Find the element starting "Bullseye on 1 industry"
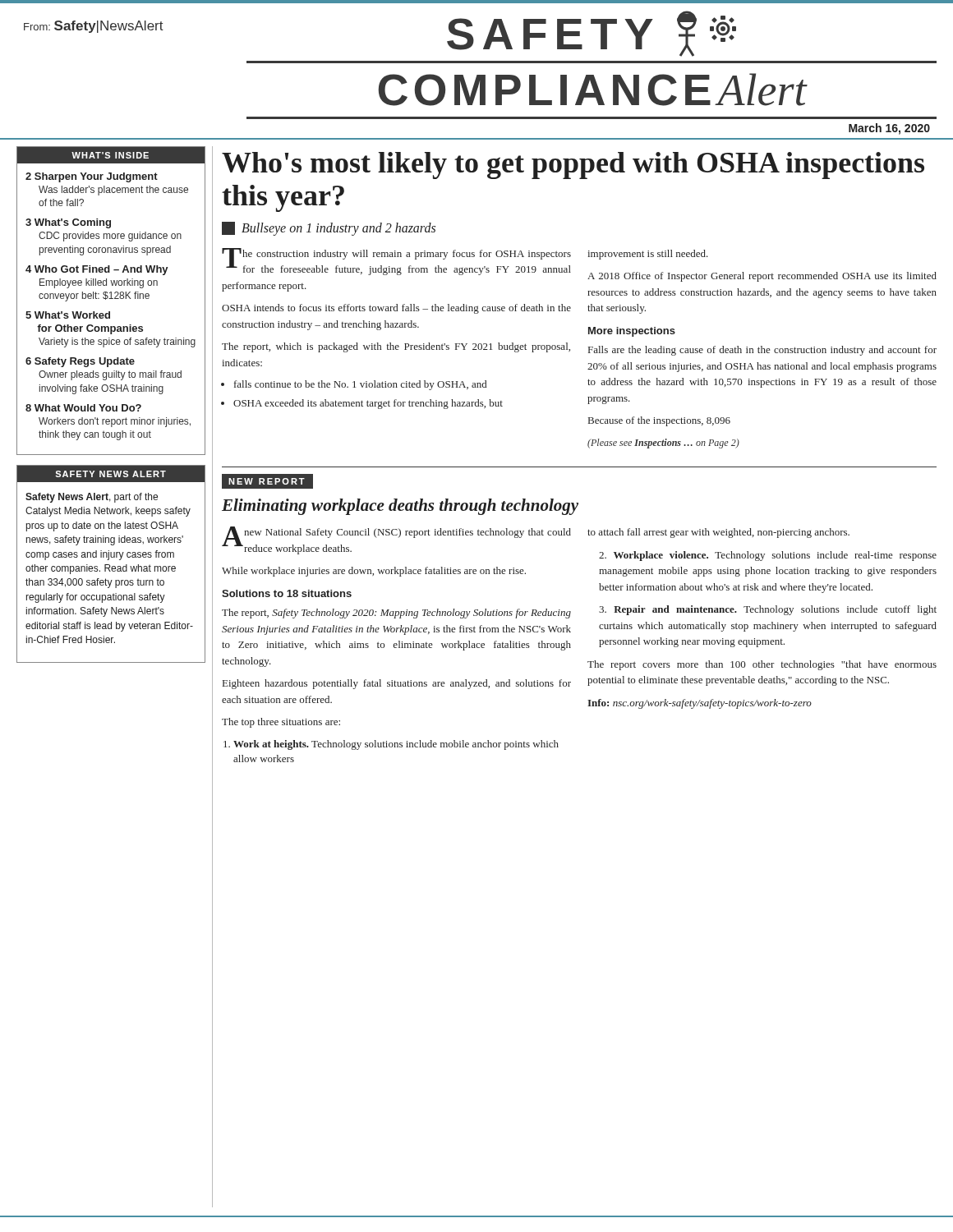 [x=329, y=228]
